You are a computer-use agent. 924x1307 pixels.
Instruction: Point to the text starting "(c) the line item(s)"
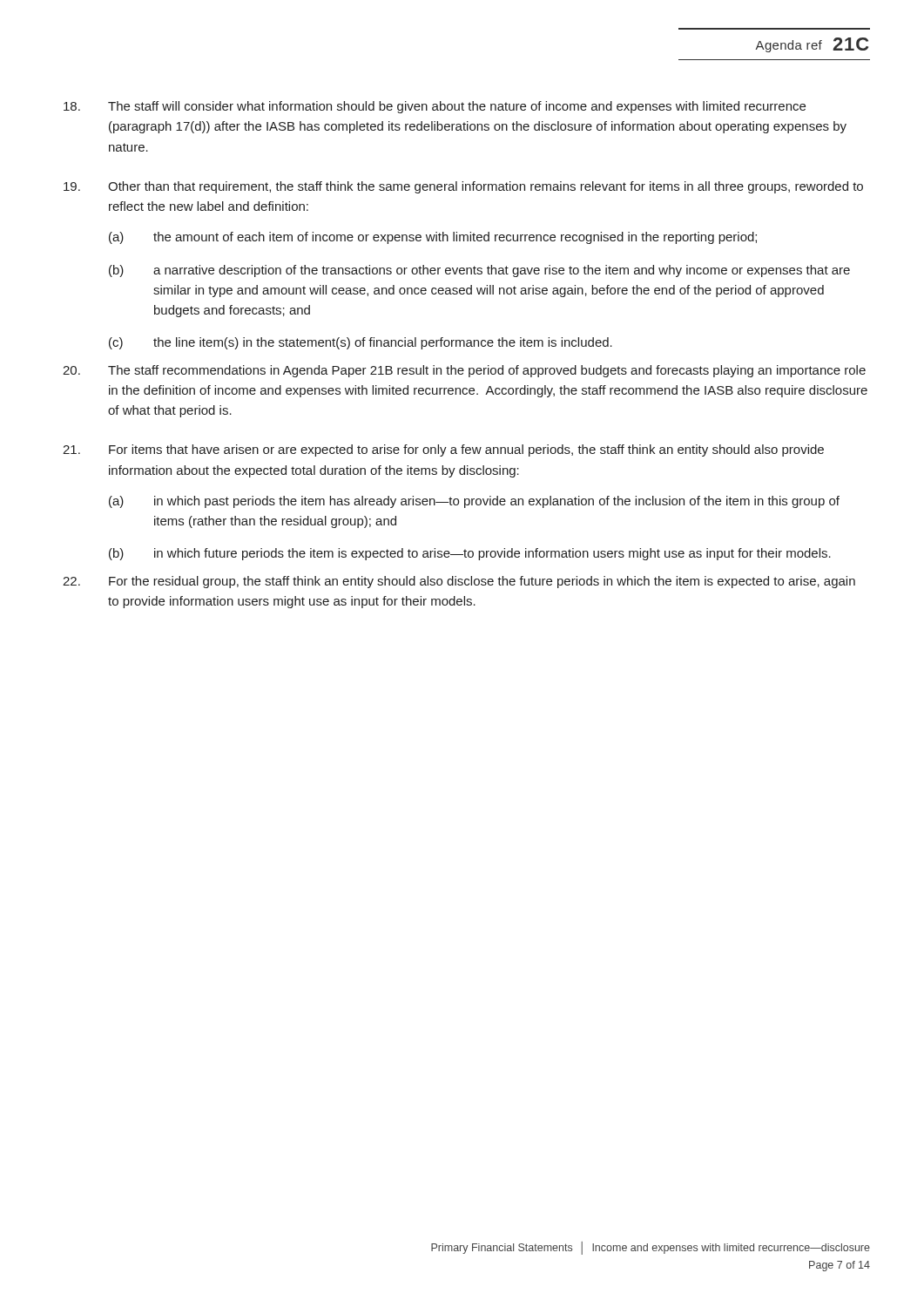point(489,342)
